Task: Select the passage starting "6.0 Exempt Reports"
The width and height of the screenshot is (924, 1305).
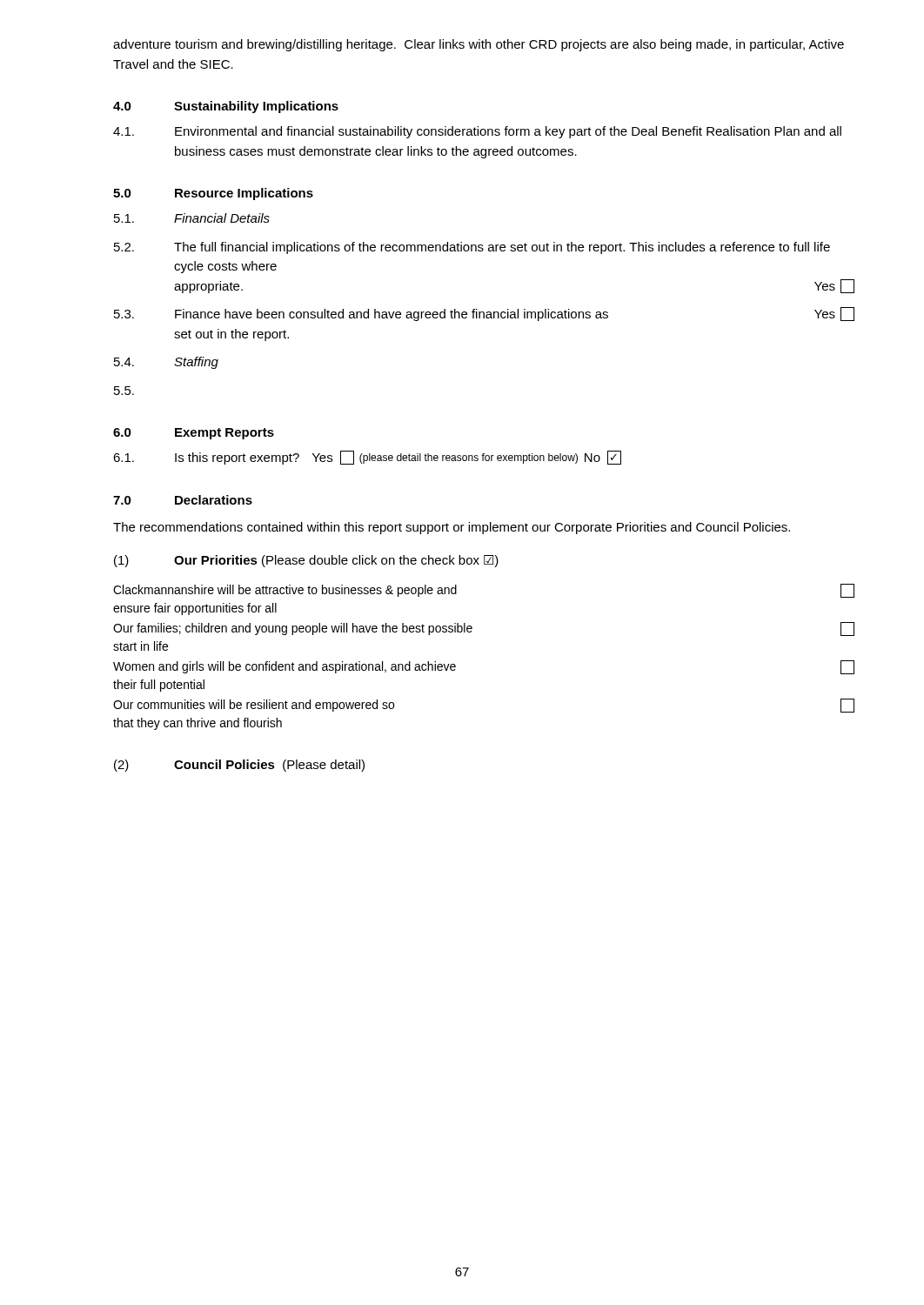Action: (194, 432)
